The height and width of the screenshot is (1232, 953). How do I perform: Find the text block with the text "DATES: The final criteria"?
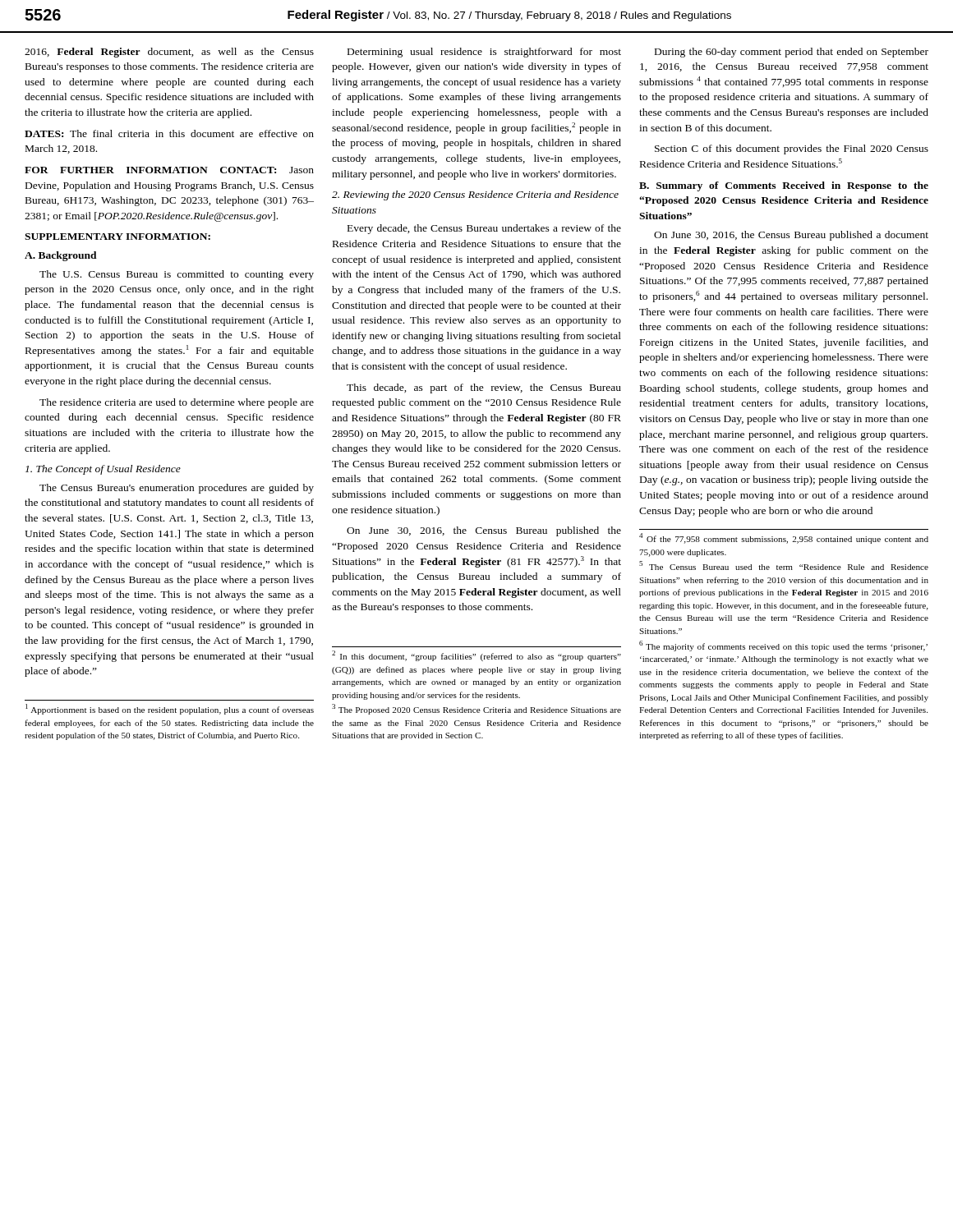[x=169, y=141]
